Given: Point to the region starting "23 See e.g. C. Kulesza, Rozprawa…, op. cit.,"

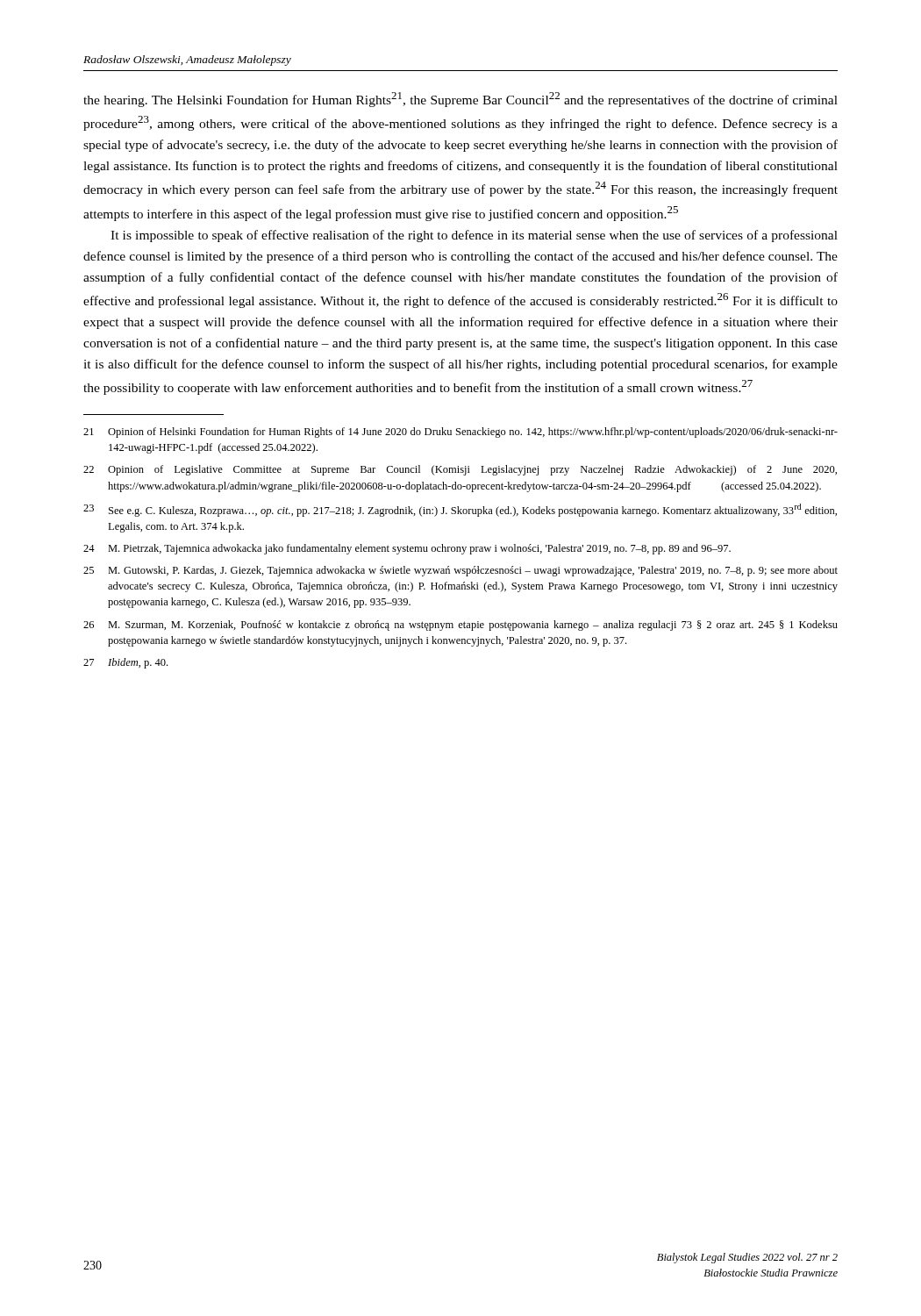Looking at the screenshot, I should pos(460,517).
